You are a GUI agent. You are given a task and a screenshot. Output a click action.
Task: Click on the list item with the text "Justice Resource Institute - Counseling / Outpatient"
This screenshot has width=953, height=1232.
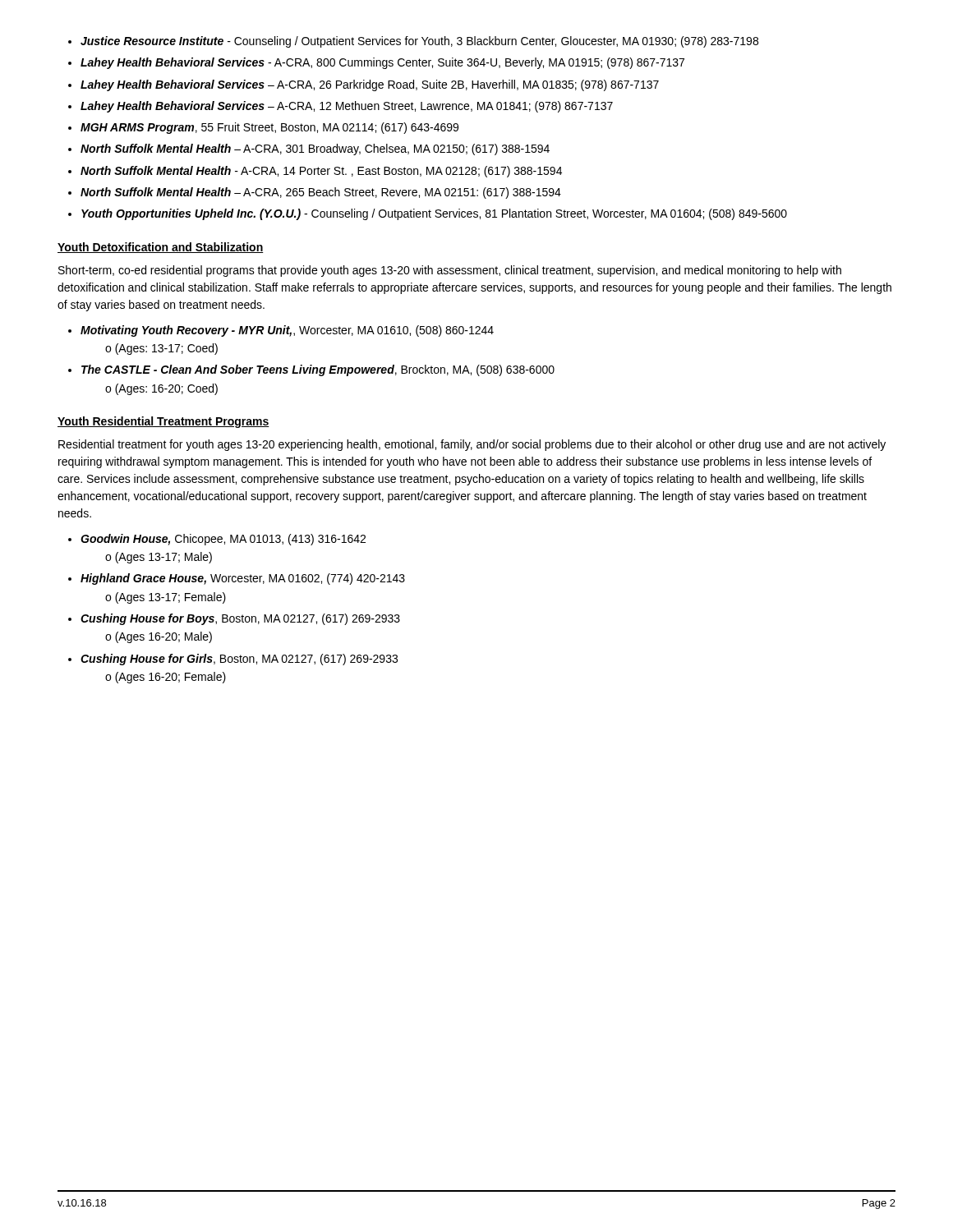point(420,41)
